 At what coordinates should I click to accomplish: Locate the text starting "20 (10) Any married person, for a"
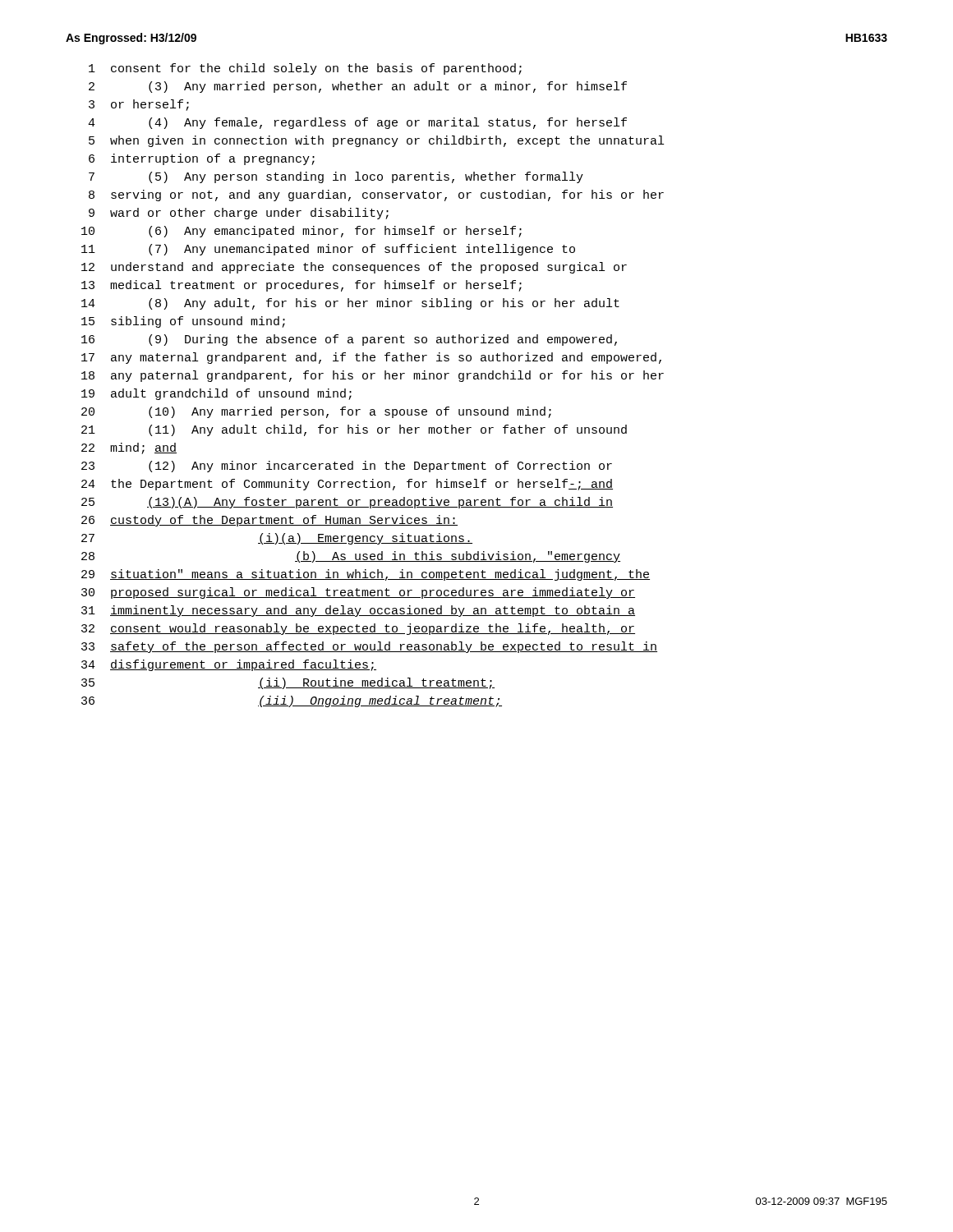(x=476, y=413)
